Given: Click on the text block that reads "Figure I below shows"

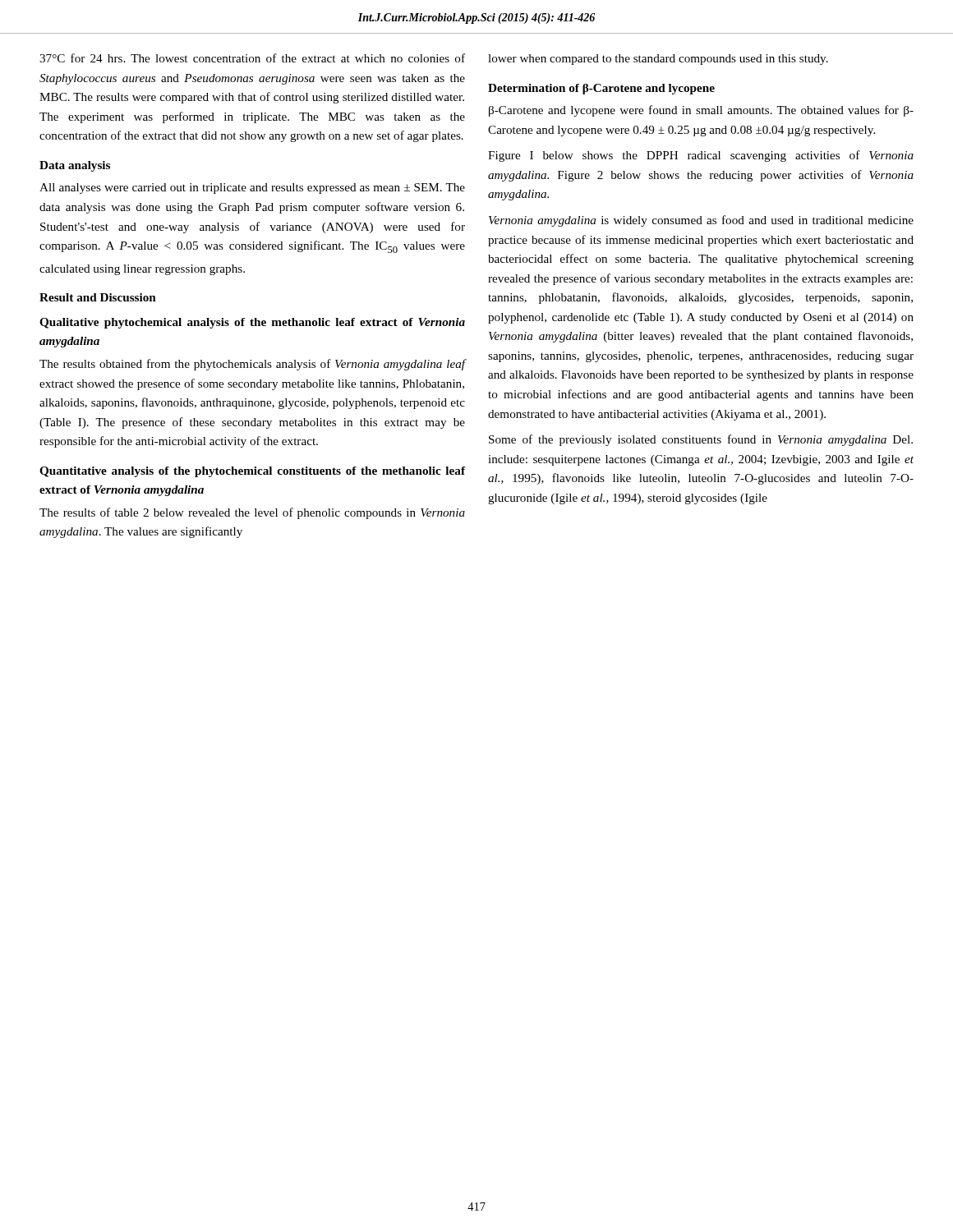Looking at the screenshot, I should [701, 175].
